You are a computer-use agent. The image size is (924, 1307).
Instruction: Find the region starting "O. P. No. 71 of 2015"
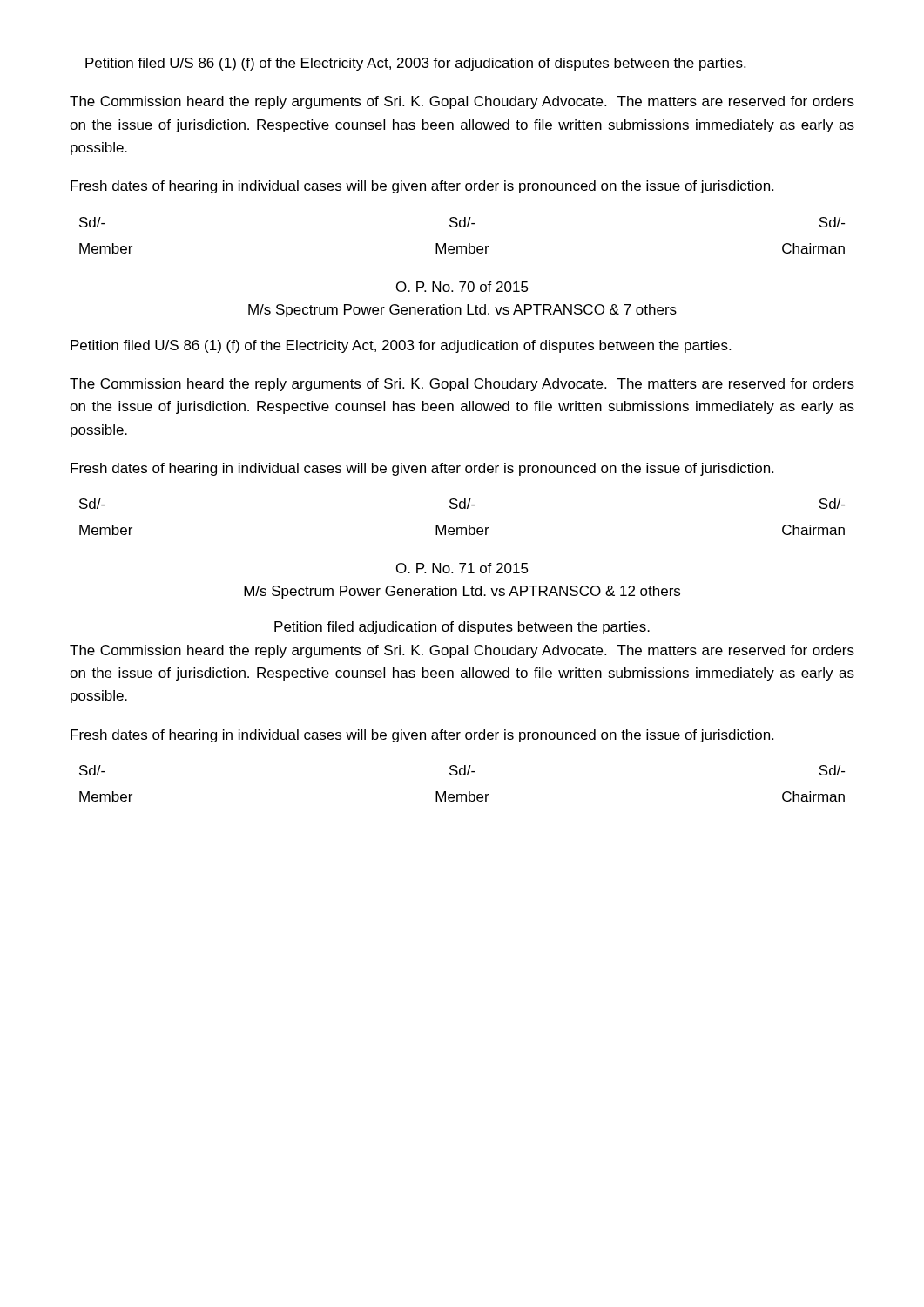pos(462,569)
